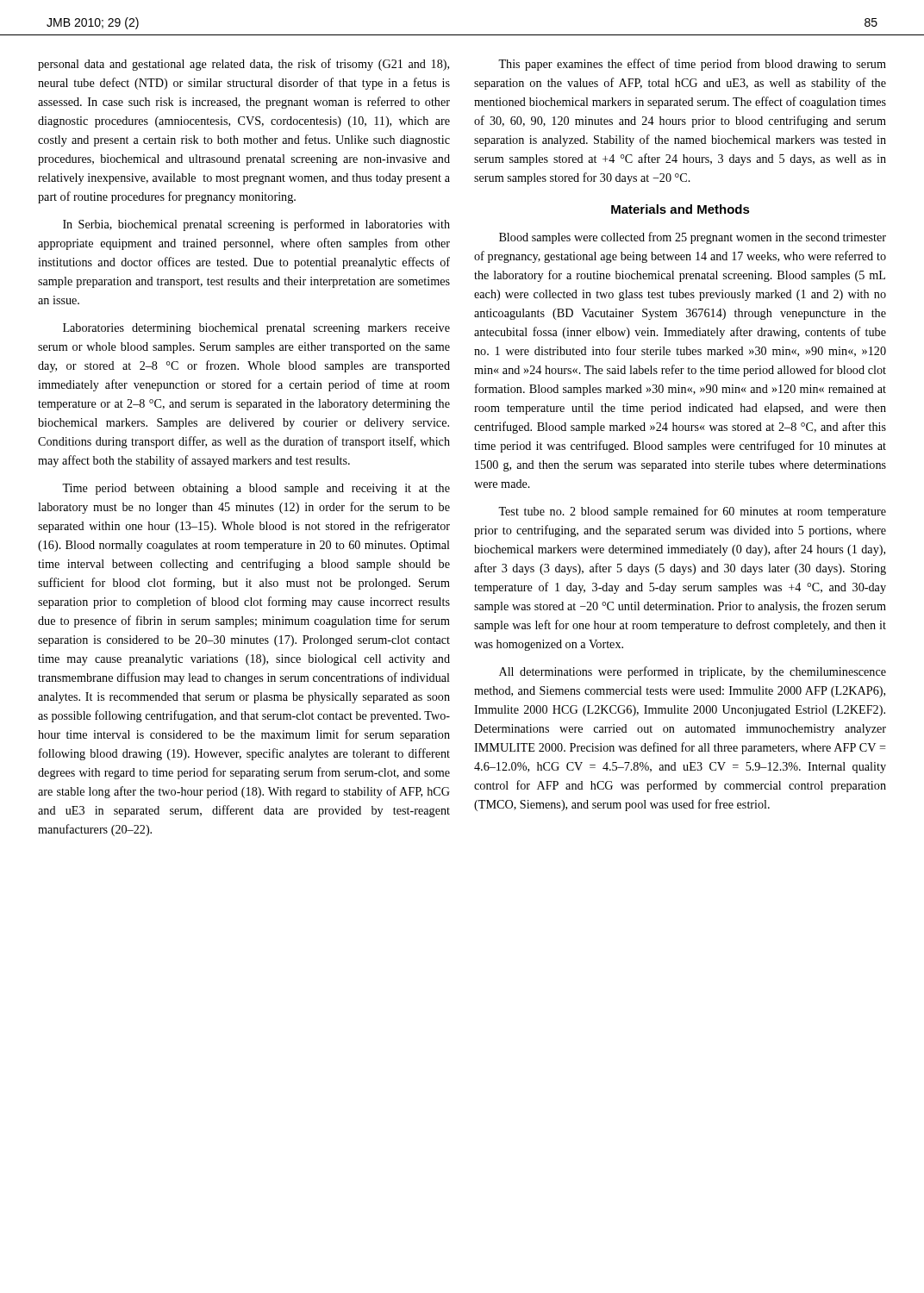Select the region starting "personal data and gestational age related data, the"
Screen dimensions: 1293x924
[x=244, y=130]
